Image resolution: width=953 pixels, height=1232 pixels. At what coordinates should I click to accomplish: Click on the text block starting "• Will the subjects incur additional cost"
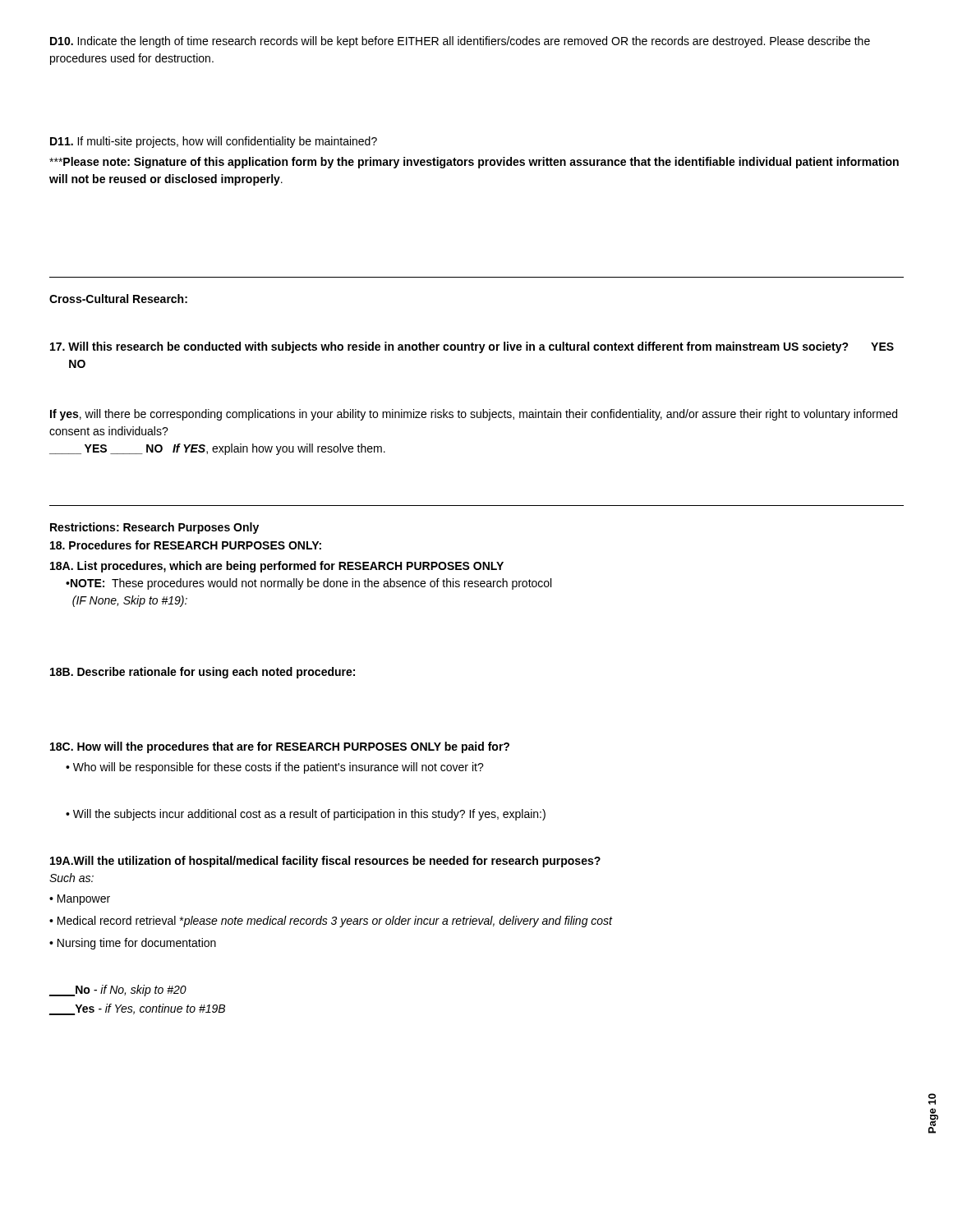click(x=306, y=814)
